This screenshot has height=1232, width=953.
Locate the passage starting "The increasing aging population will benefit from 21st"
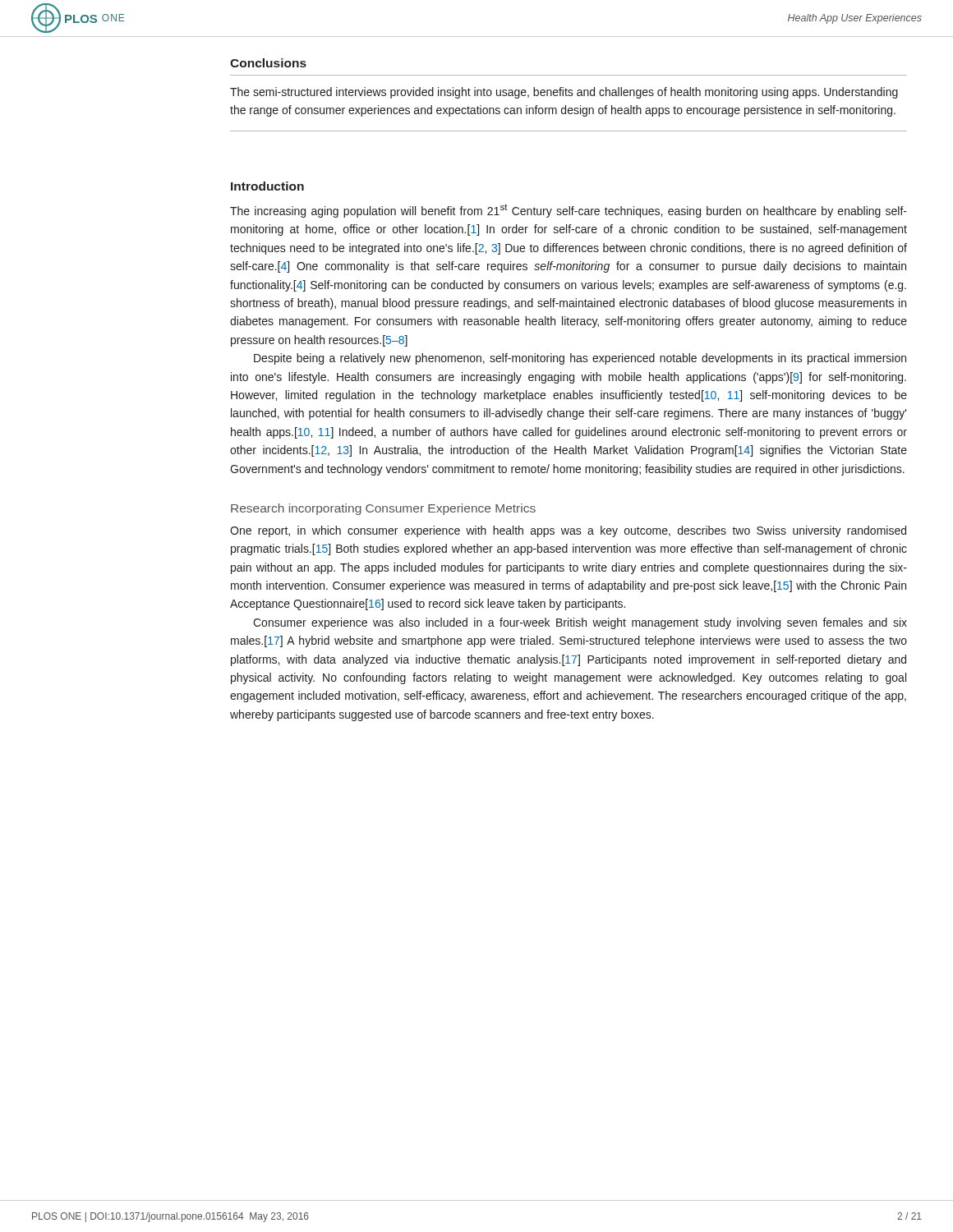click(x=569, y=274)
